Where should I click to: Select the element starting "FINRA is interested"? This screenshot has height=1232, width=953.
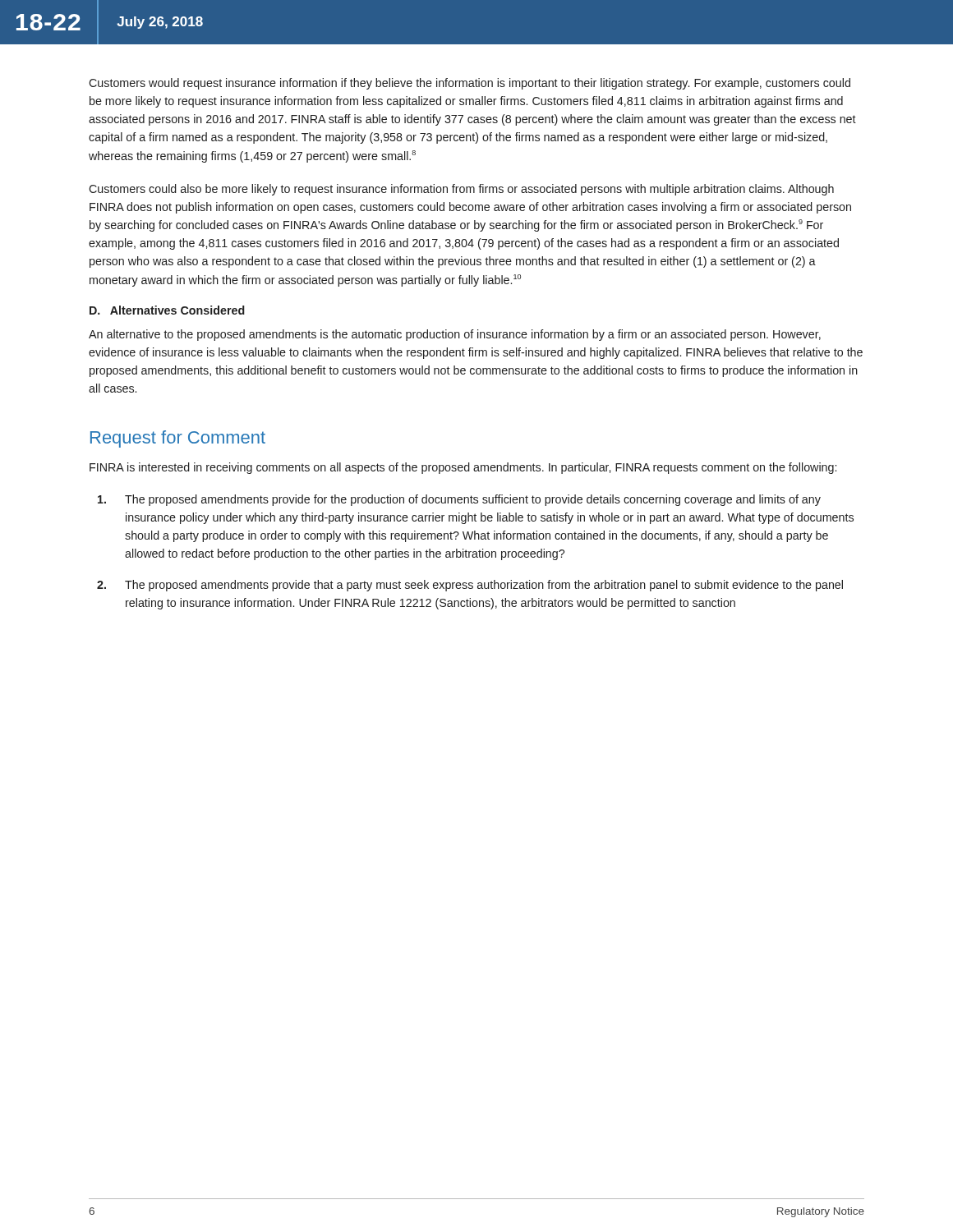pyautogui.click(x=463, y=468)
